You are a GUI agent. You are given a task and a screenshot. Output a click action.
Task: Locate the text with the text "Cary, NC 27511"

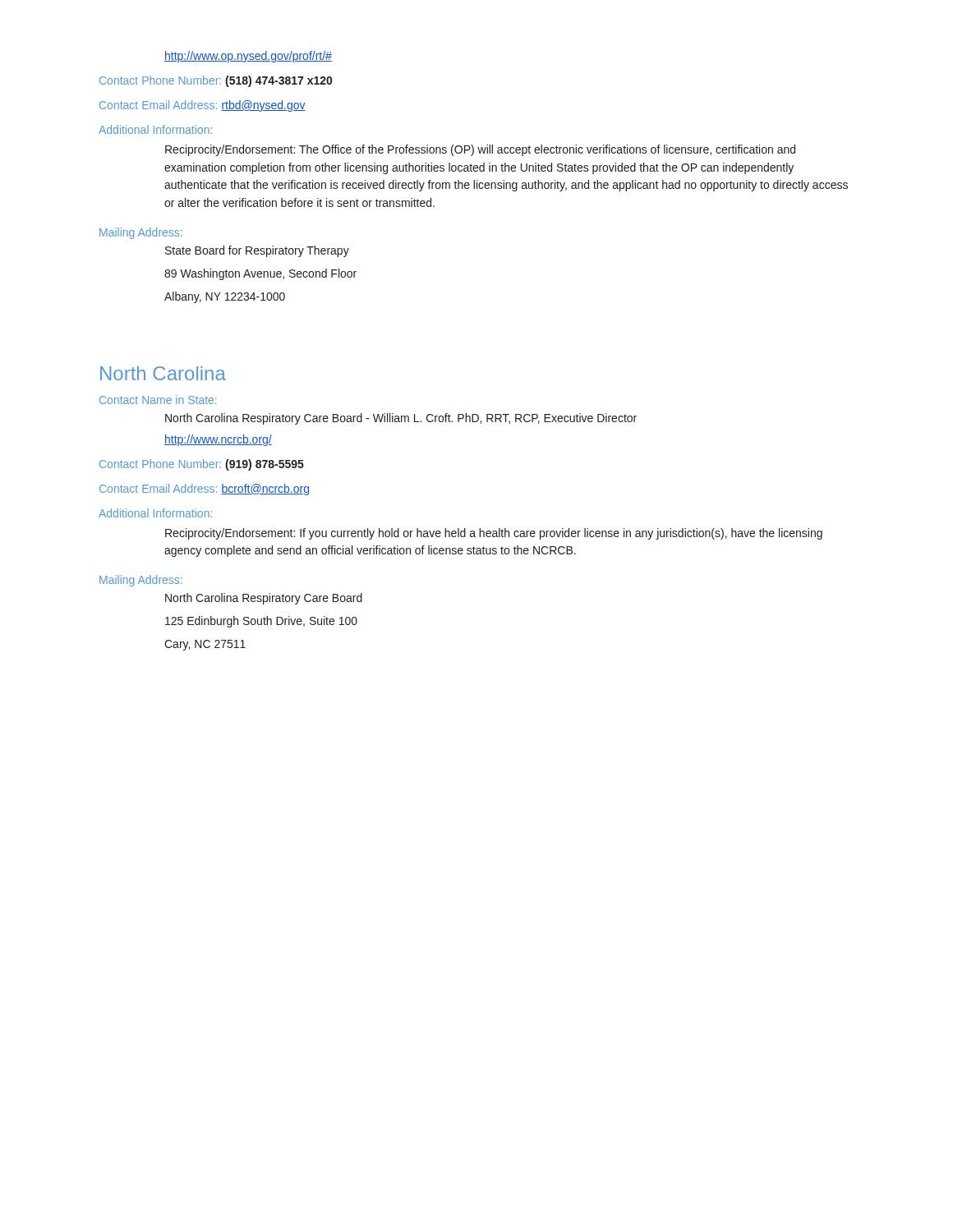(205, 644)
